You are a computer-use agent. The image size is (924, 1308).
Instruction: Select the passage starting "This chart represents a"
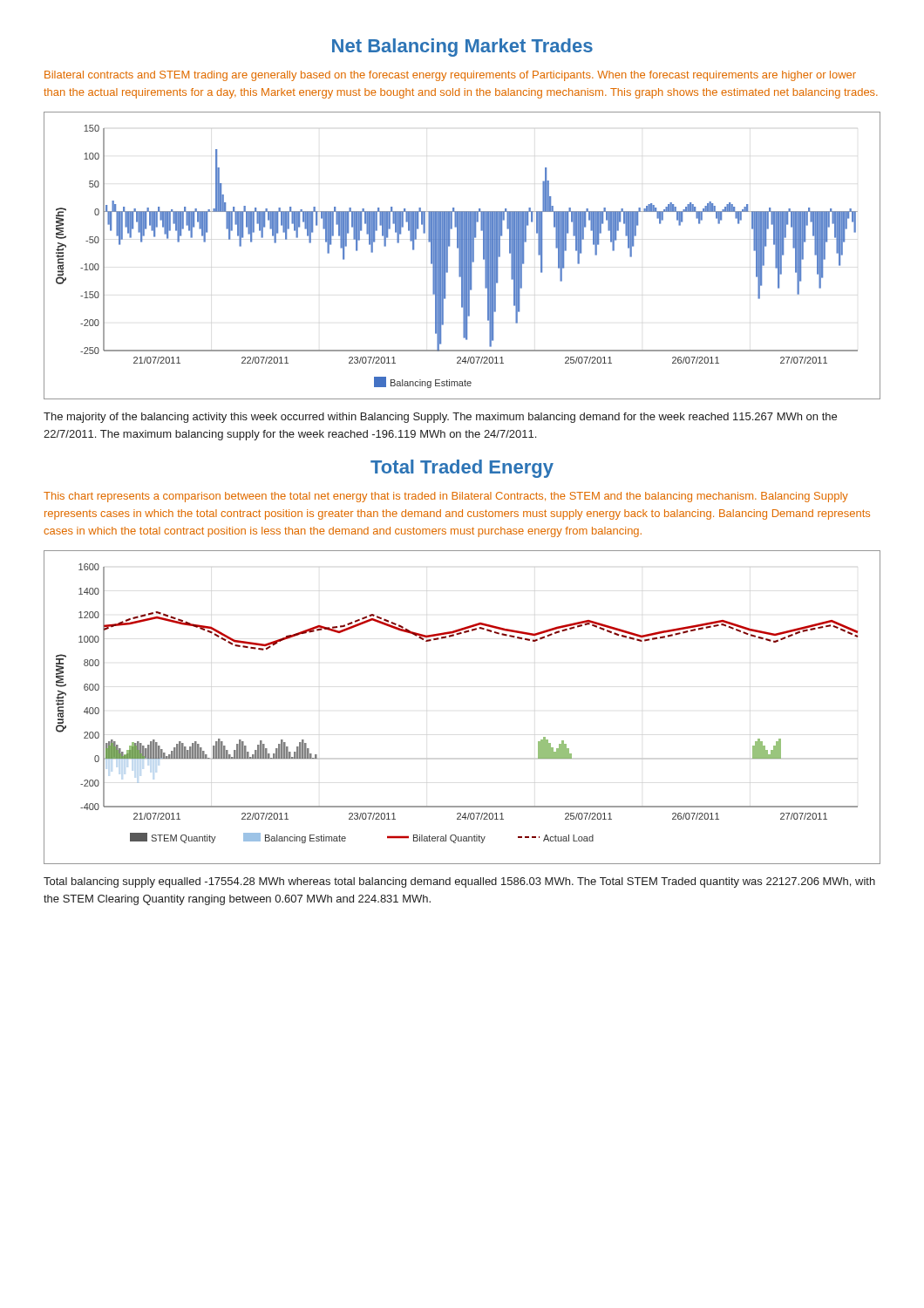457,513
